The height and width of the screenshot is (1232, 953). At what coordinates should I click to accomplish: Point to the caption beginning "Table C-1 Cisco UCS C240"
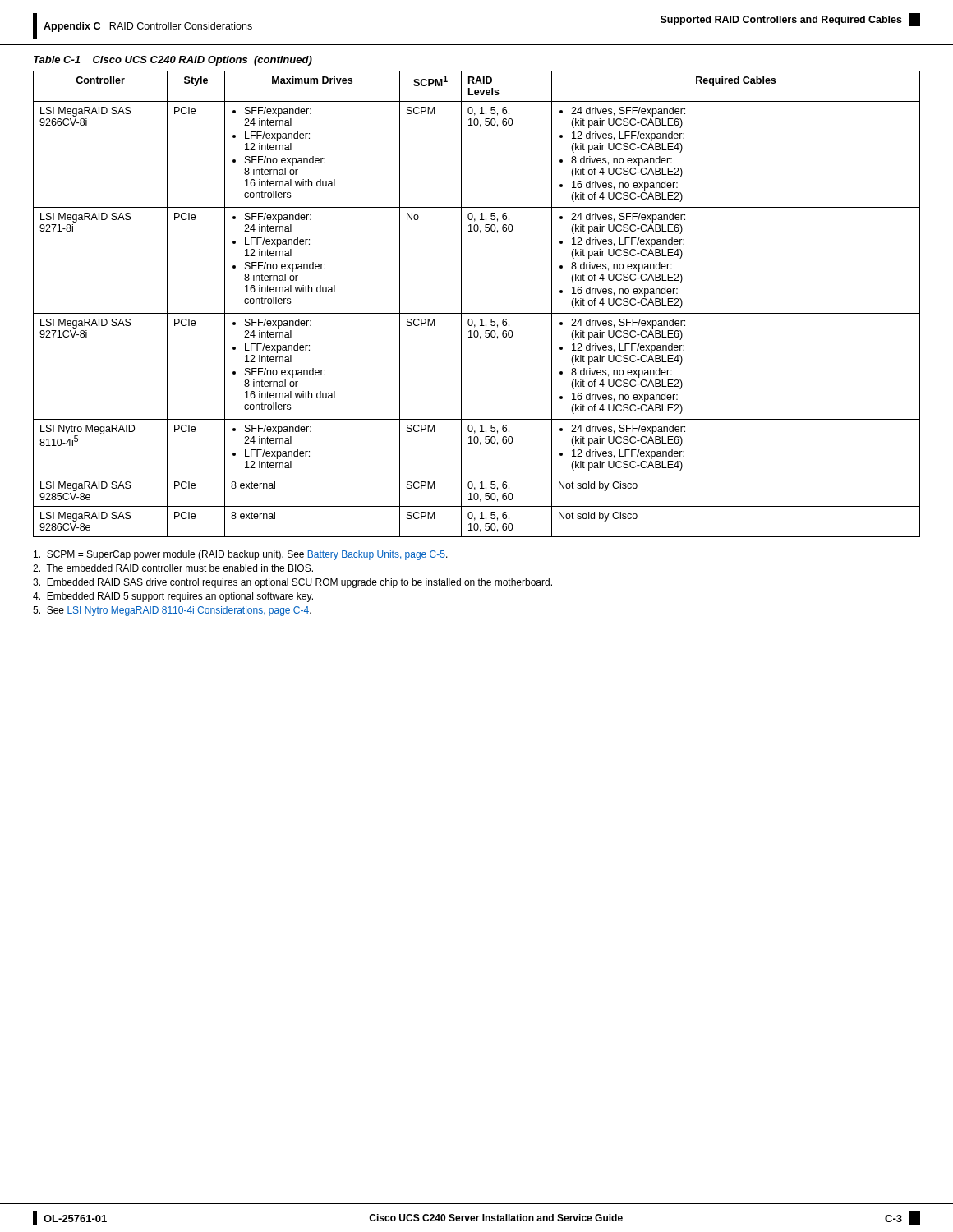point(172,60)
